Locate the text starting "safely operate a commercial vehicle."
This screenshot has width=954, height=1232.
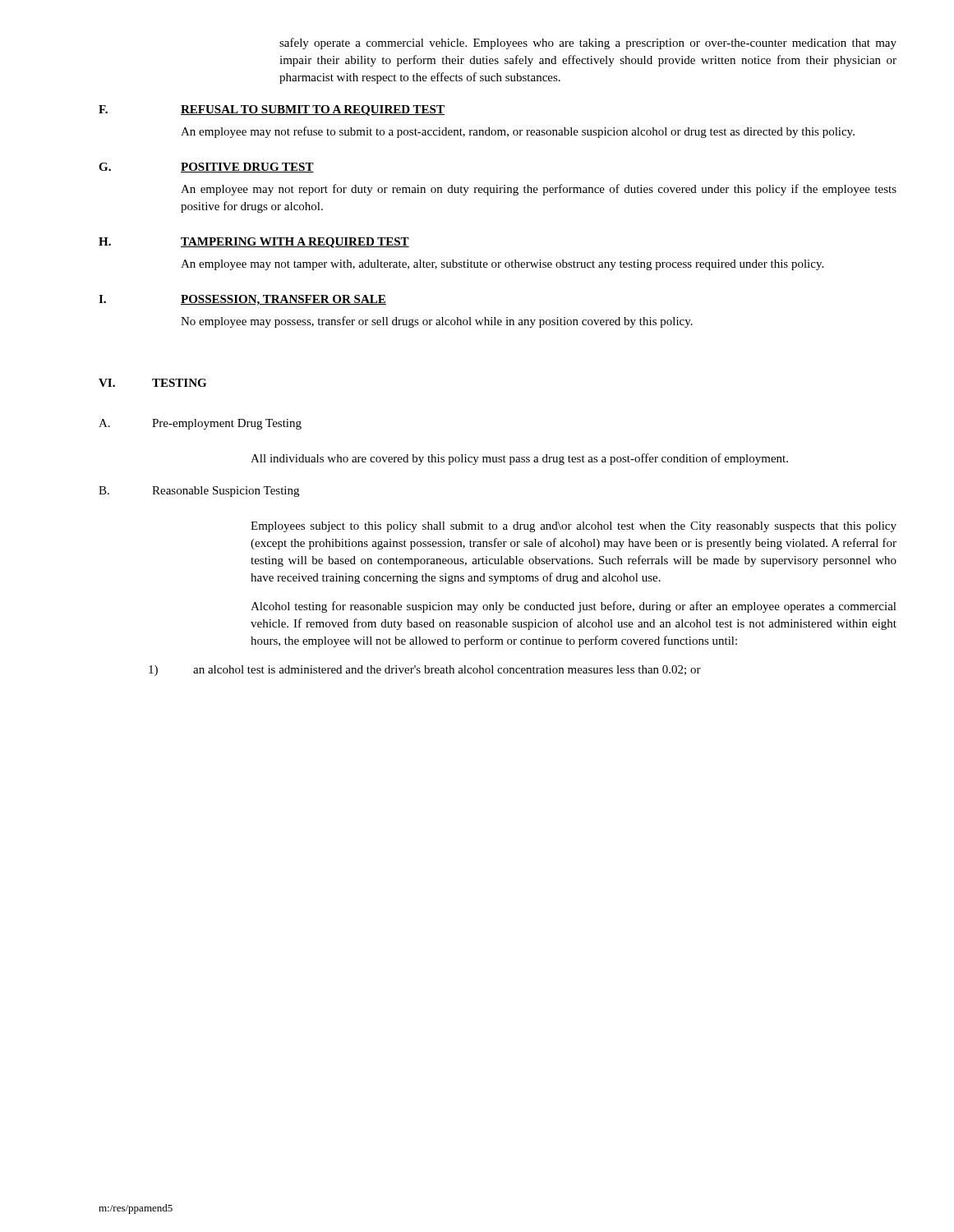pos(588,60)
